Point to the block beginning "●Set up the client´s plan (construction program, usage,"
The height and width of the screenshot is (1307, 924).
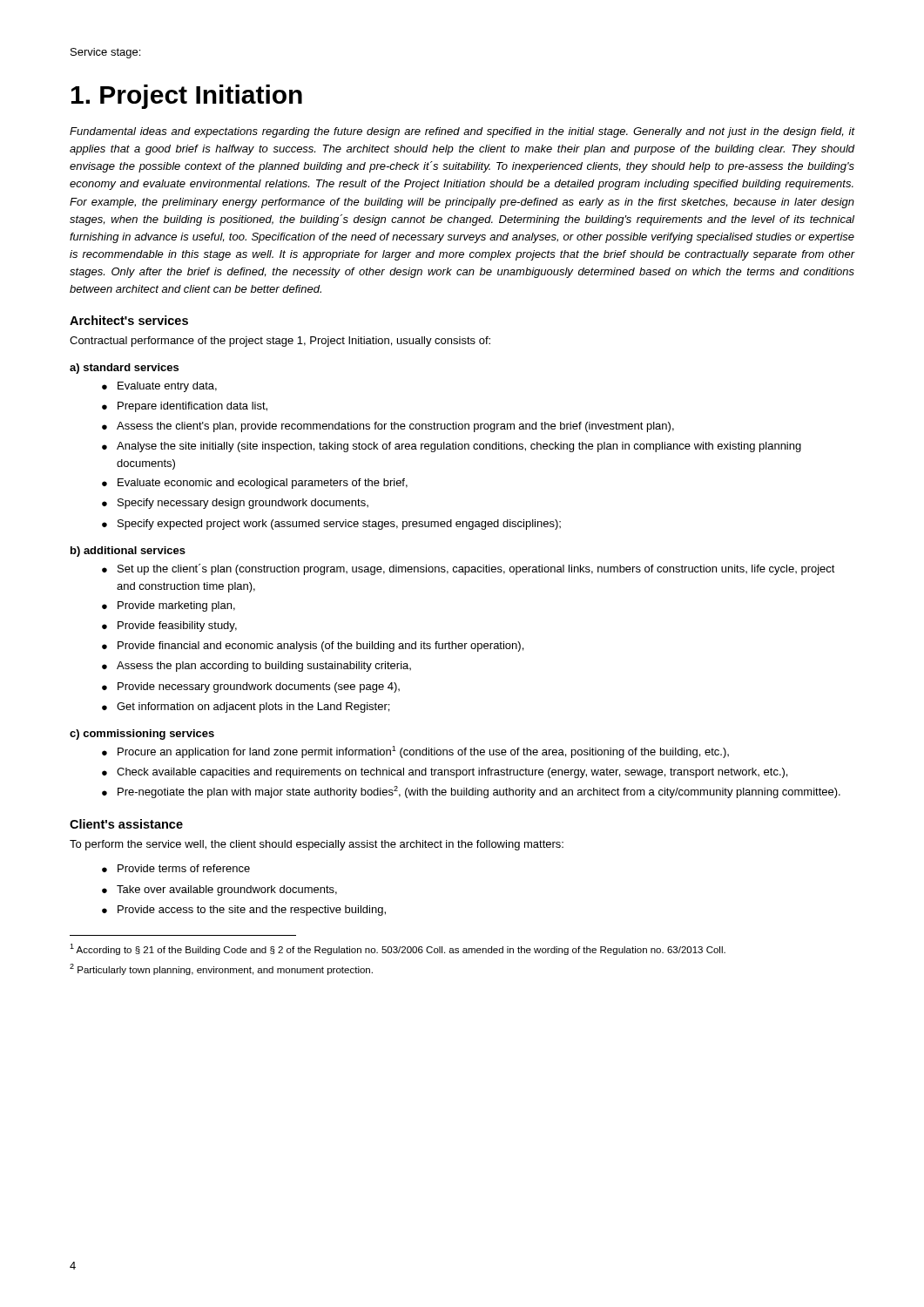pos(478,577)
